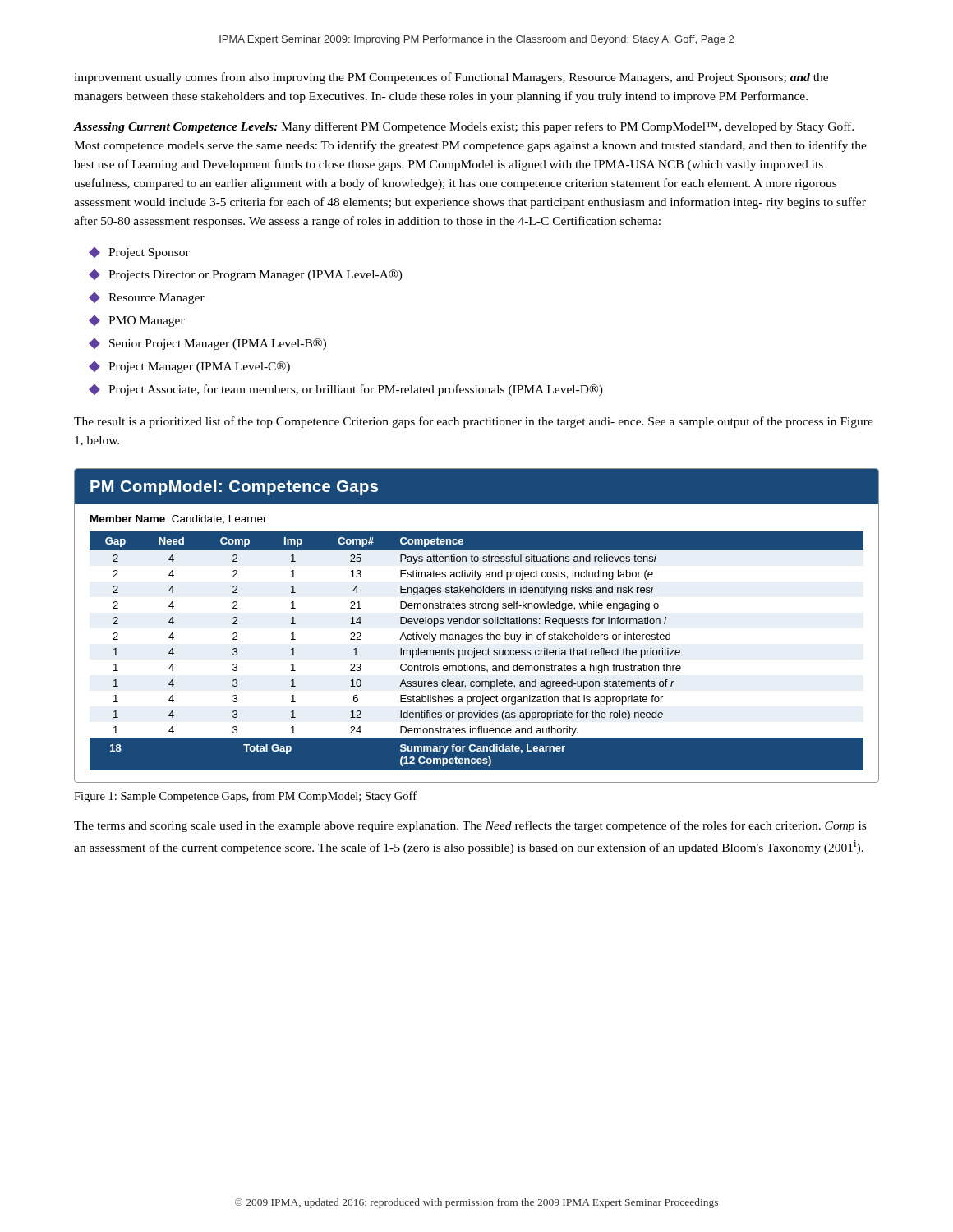This screenshot has height=1232, width=953.
Task: Navigate to the block starting "◆Project Associate, for team members,"
Action: point(346,390)
